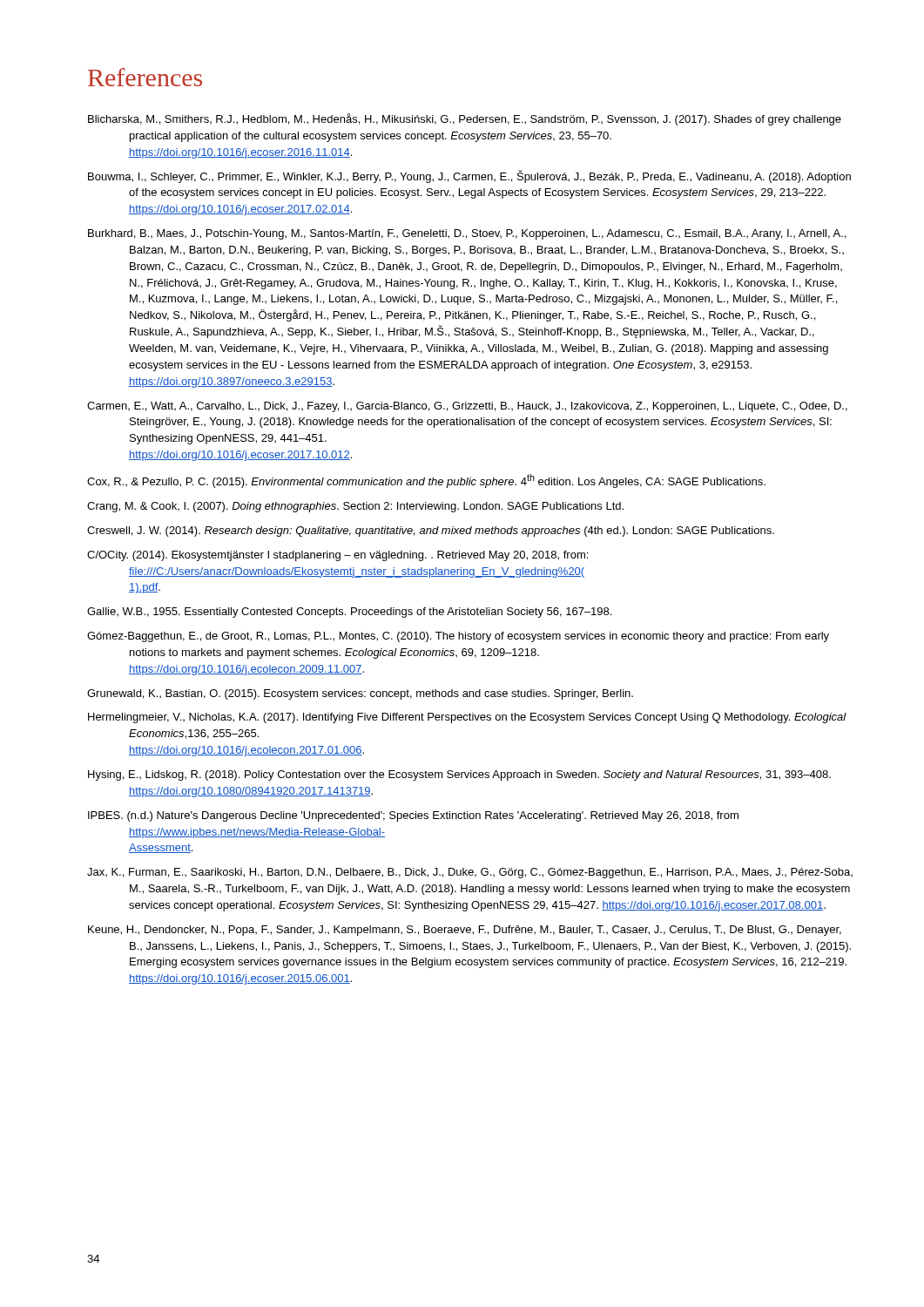Find the list item that says "Gómez-Baggethun, E., de Groot,"

(x=458, y=652)
